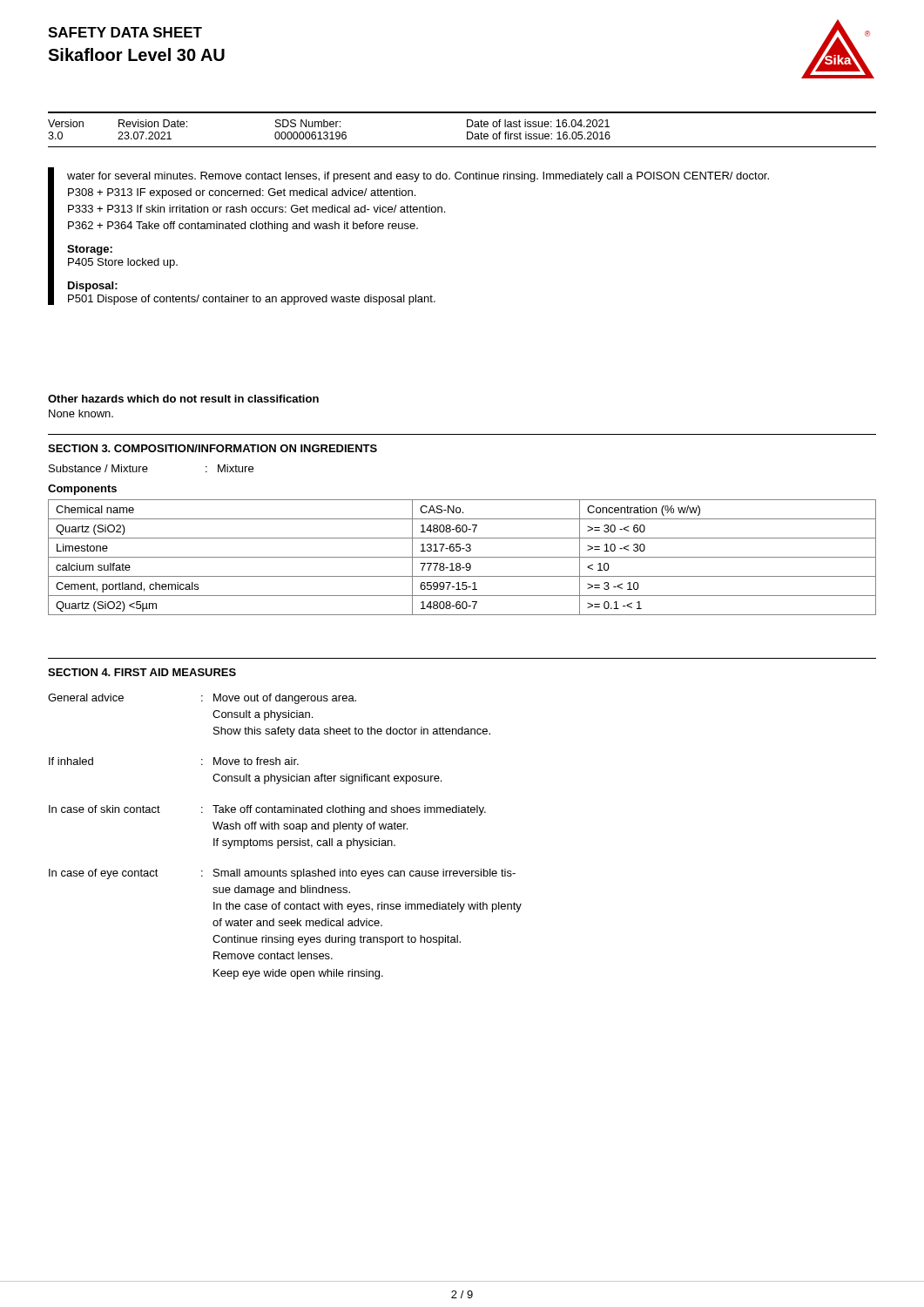Where does it say "Storage: P405 Store locked up."?
924x1307 pixels.
pos(90,250)
